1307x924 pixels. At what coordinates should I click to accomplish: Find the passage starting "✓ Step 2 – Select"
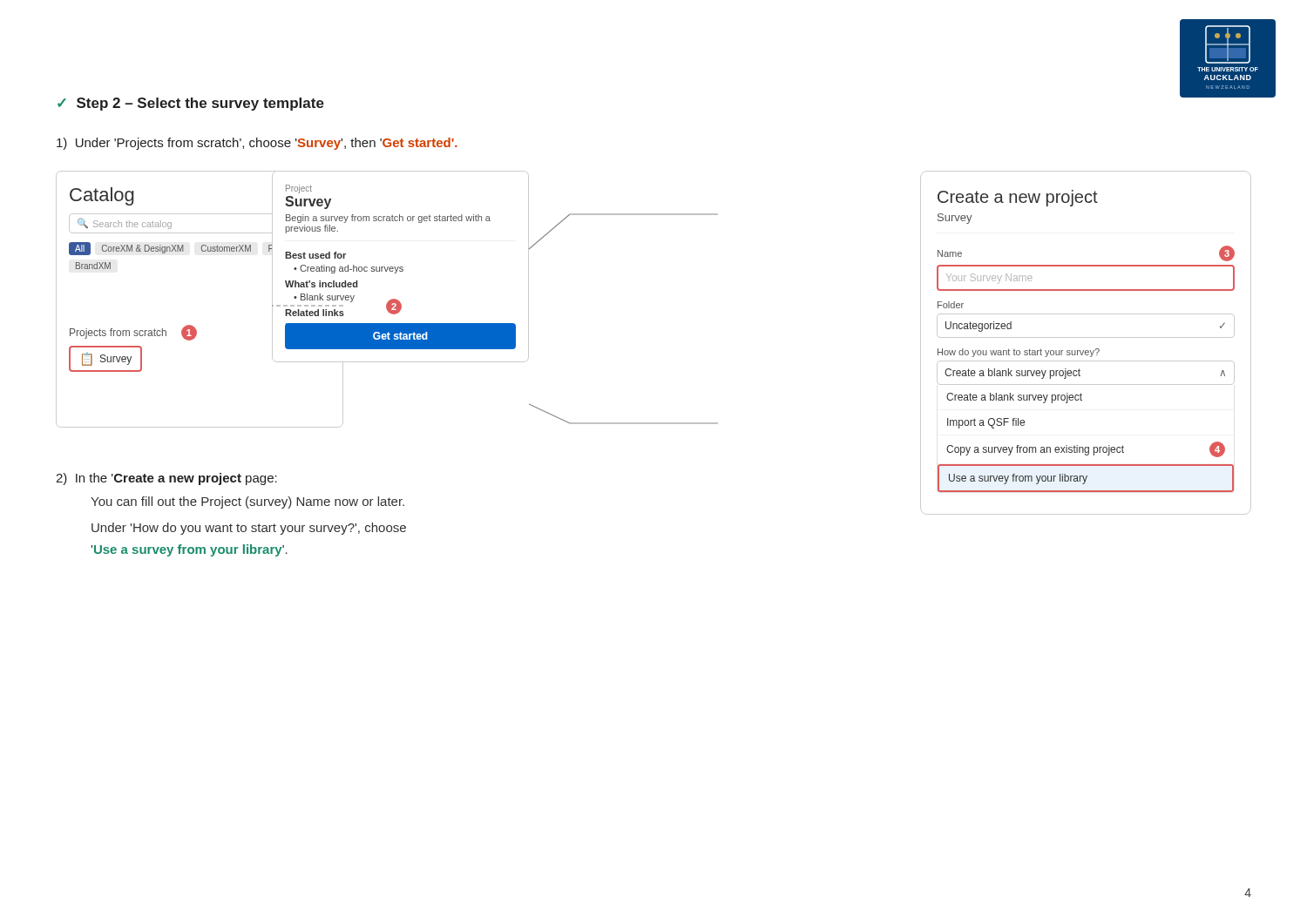coord(190,103)
